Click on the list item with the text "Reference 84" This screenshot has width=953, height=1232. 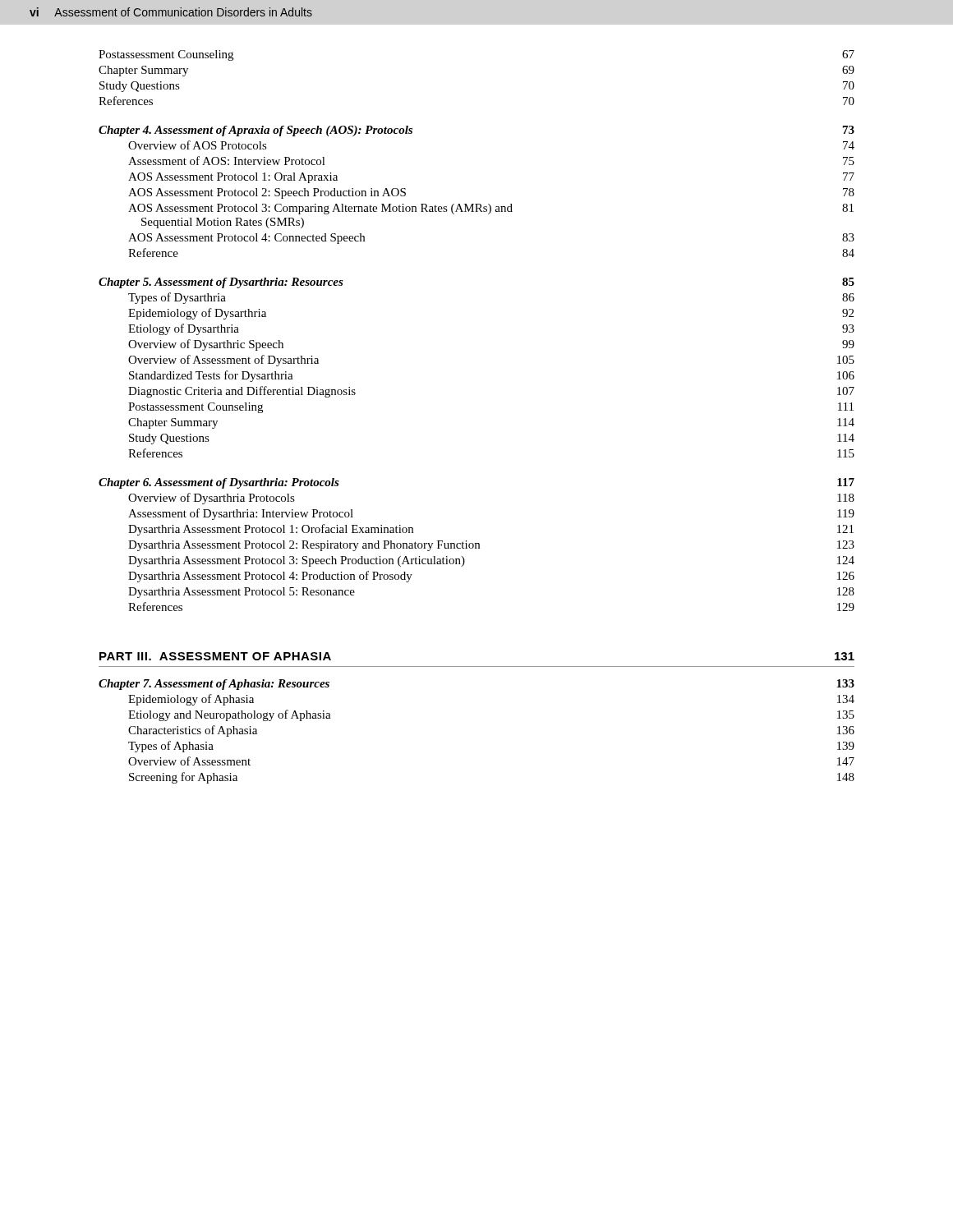153,253
